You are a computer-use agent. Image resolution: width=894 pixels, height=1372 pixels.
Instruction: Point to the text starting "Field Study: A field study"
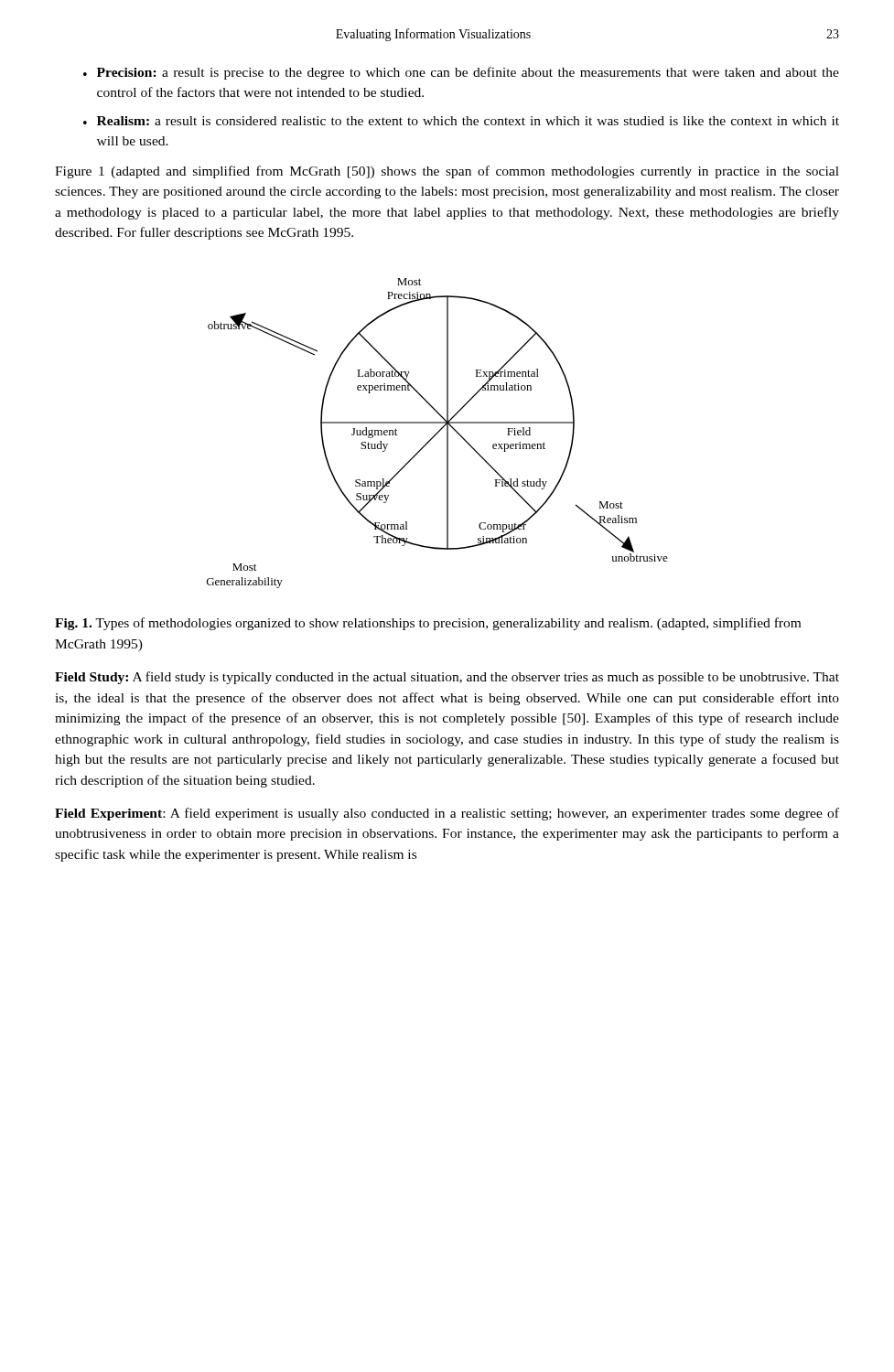point(447,728)
